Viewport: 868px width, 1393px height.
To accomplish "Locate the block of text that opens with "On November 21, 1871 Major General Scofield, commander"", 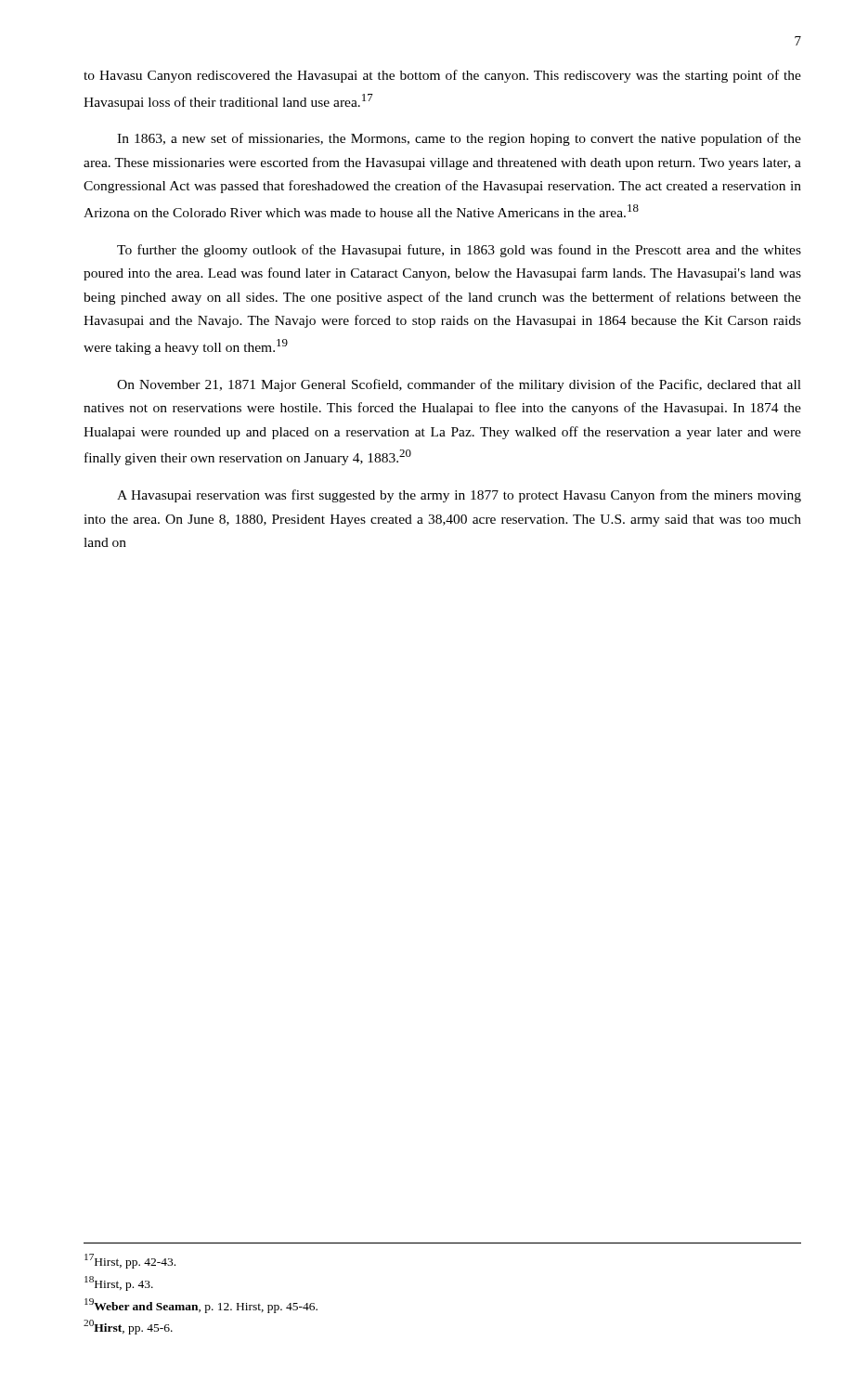I will [x=442, y=421].
